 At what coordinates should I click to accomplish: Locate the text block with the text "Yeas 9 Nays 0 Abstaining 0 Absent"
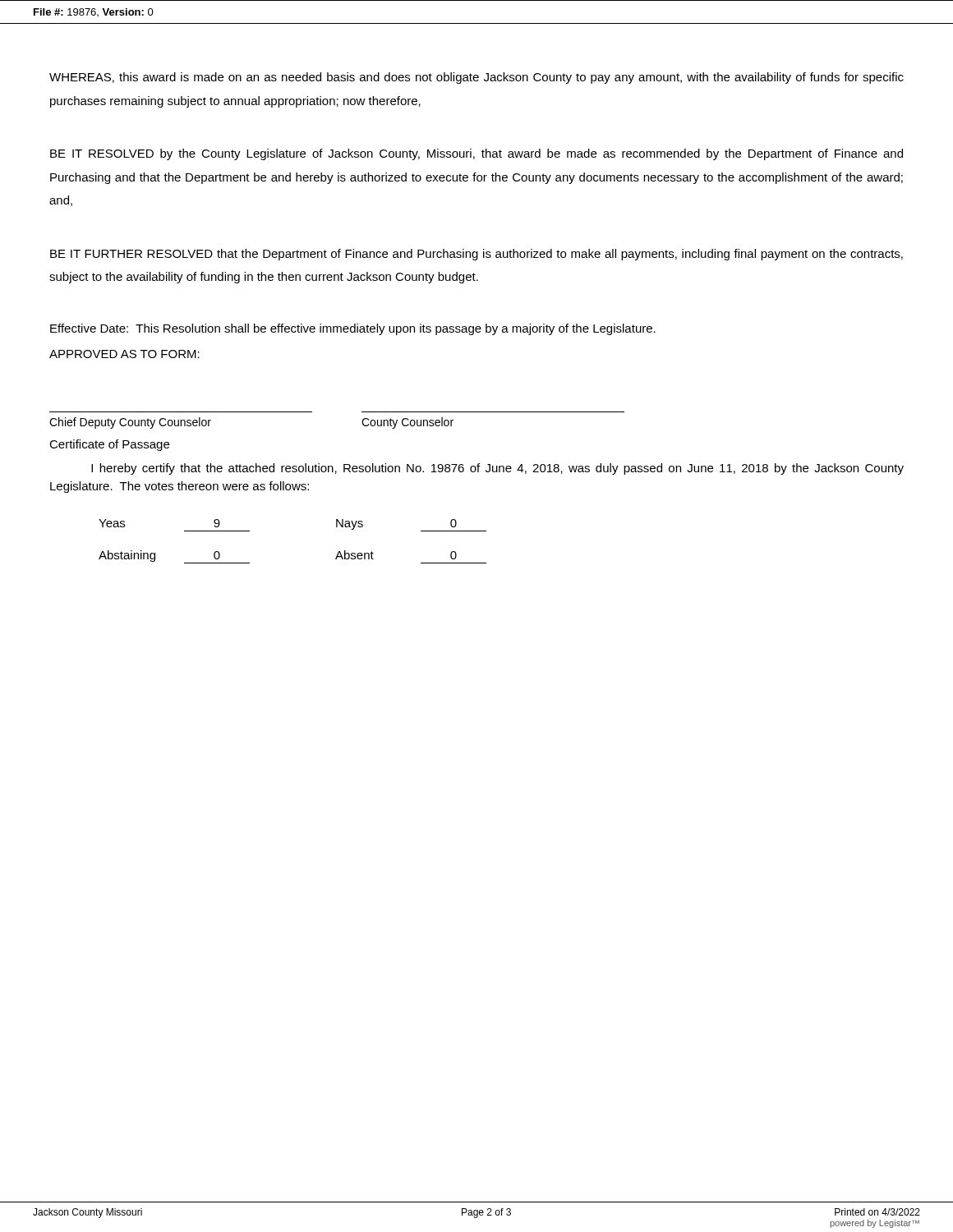click(111, 526)
